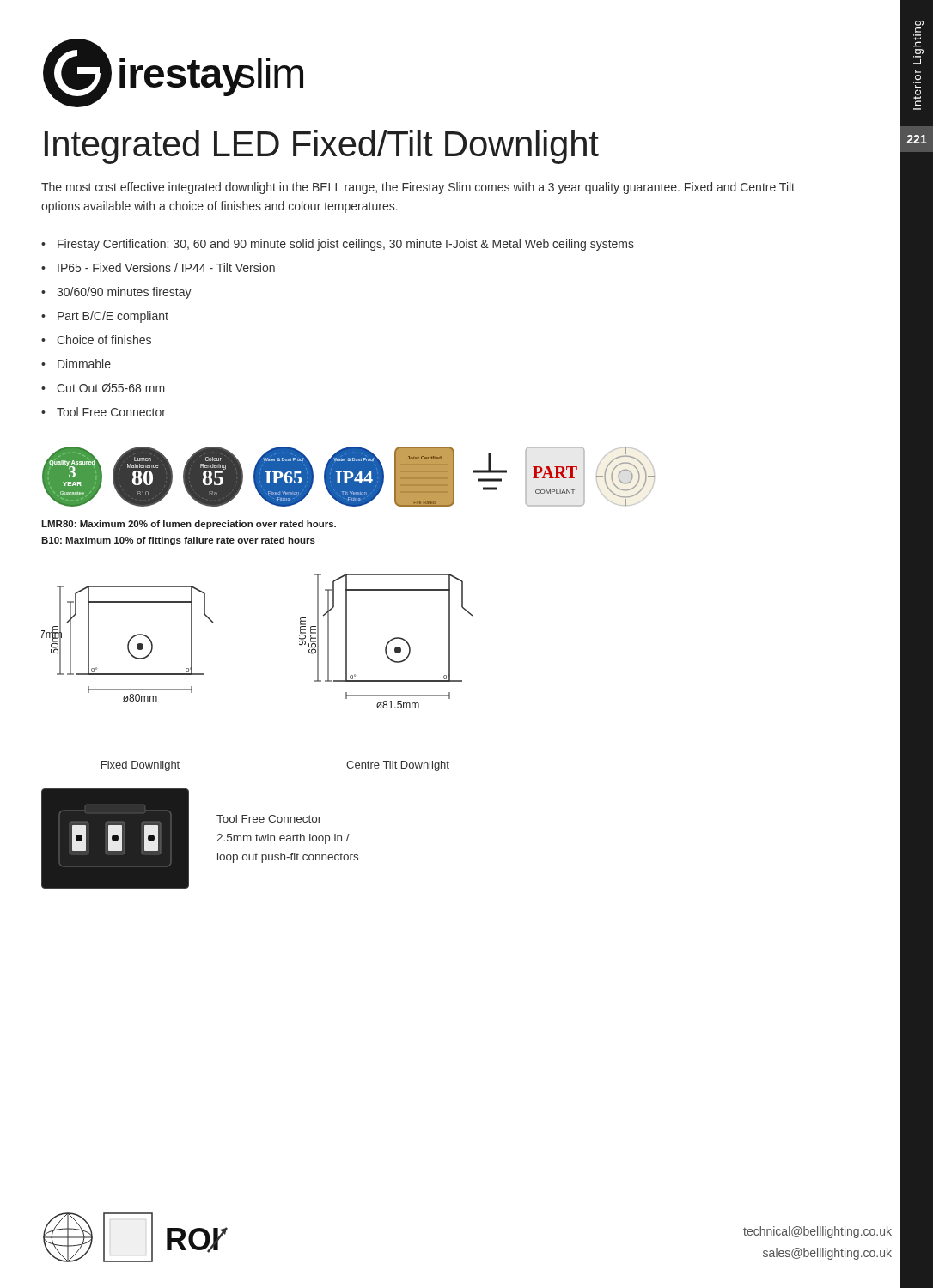Find "Part B/C/E compliant" on this page
Screen dimensions: 1288x933
pyautogui.click(x=113, y=316)
